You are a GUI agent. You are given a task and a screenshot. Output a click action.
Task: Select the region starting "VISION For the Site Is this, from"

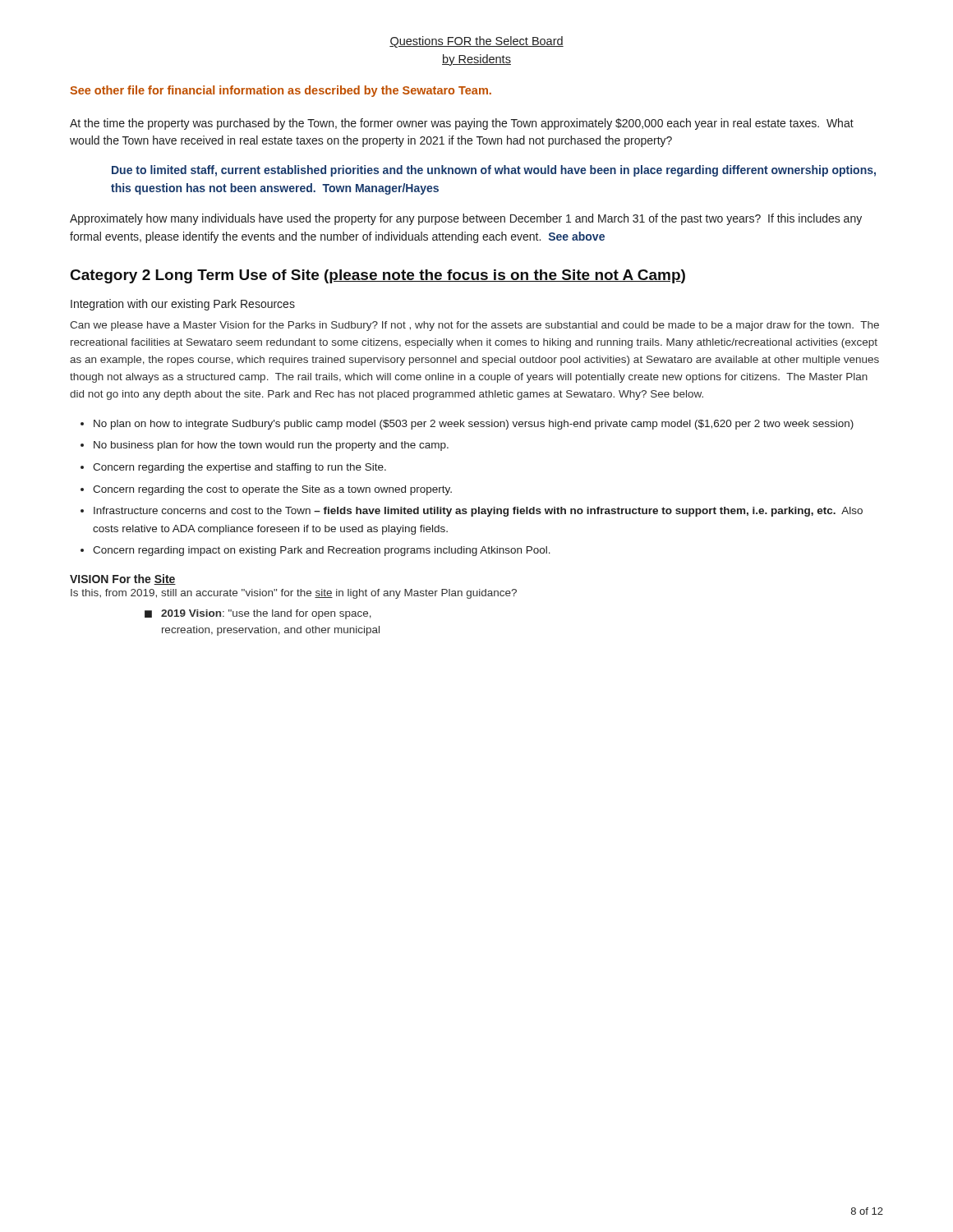(x=294, y=586)
